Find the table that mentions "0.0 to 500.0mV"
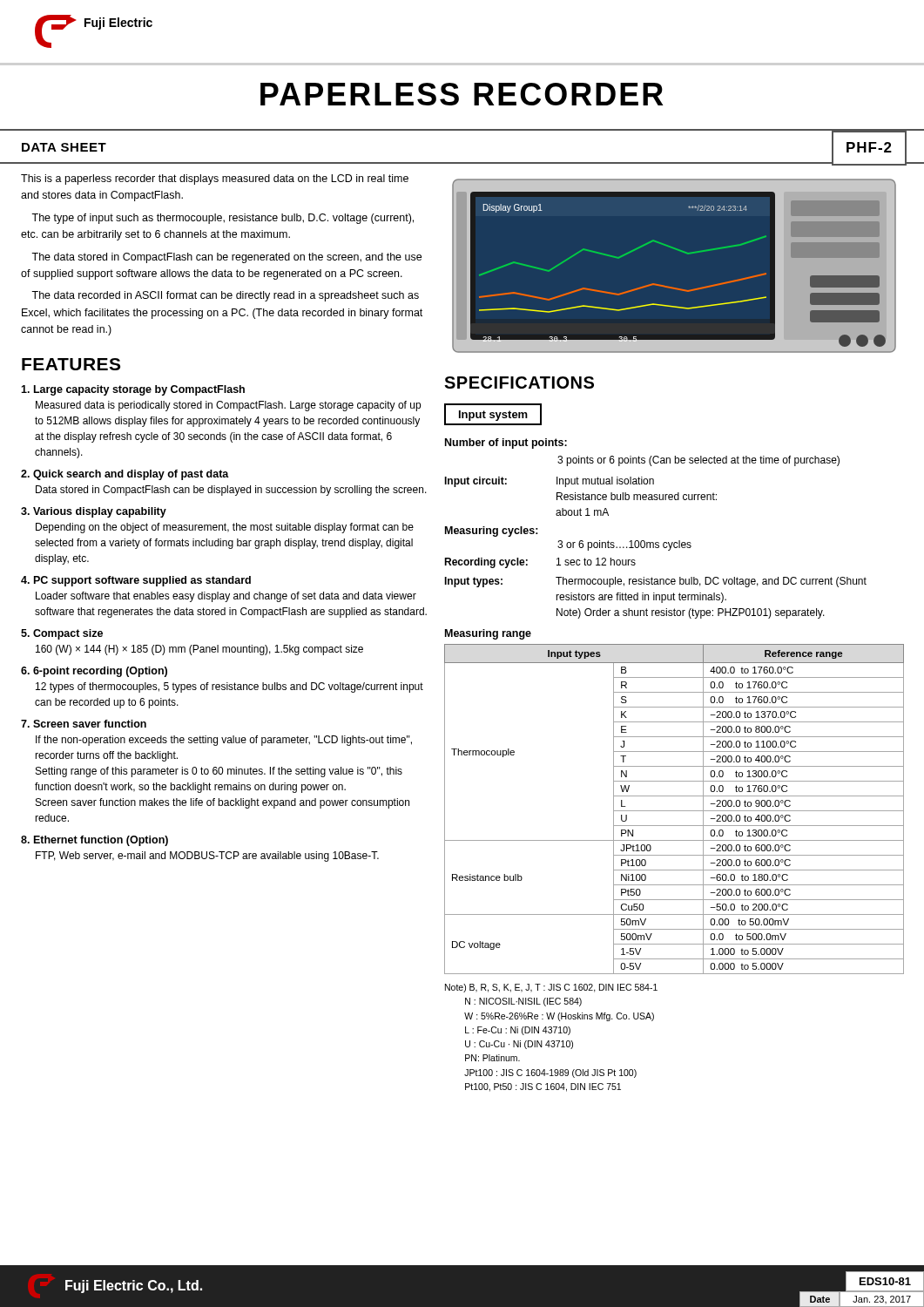Screen dimensions: 1307x924 pos(674,809)
